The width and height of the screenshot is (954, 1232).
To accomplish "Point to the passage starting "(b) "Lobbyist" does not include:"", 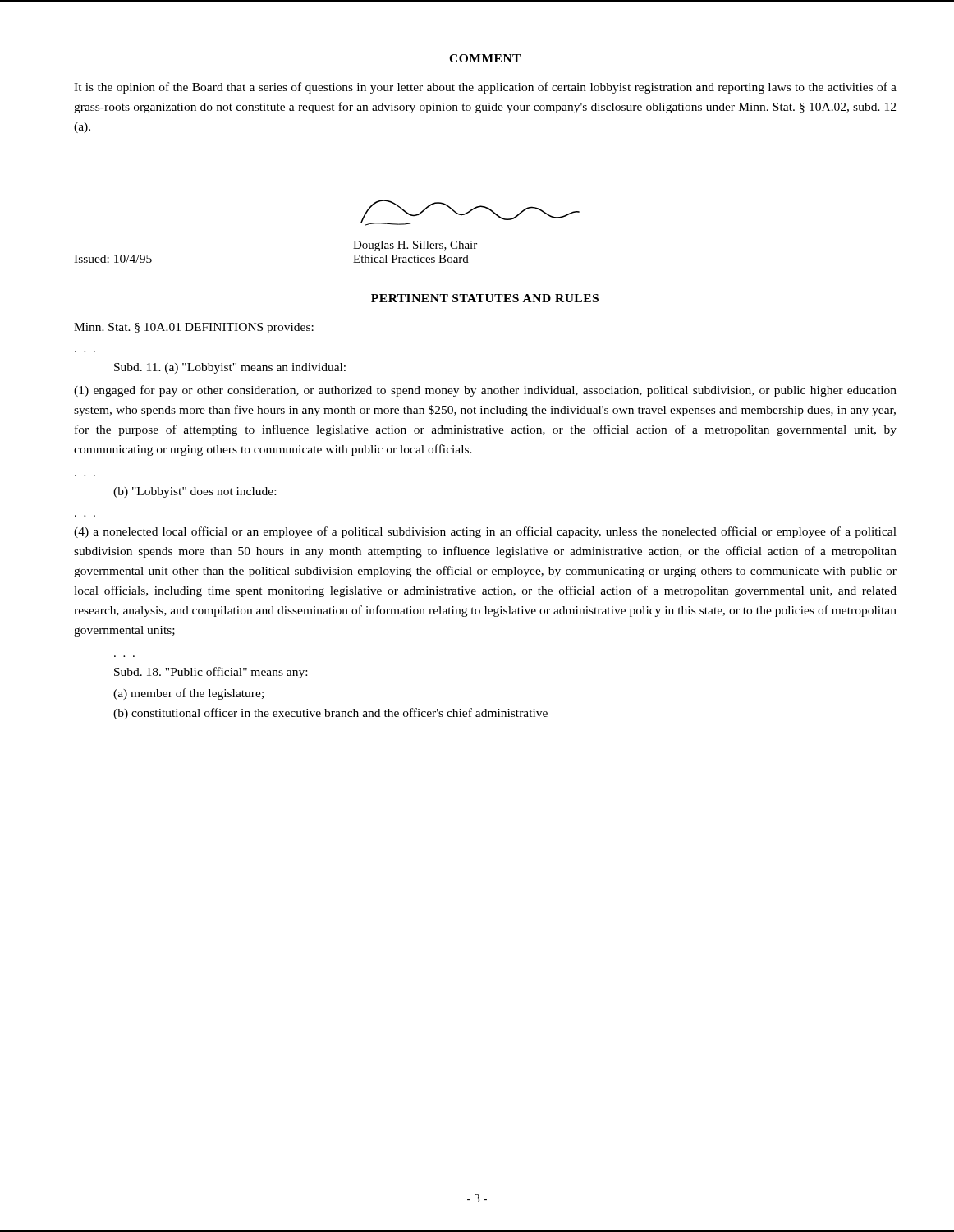I will pos(195,491).
